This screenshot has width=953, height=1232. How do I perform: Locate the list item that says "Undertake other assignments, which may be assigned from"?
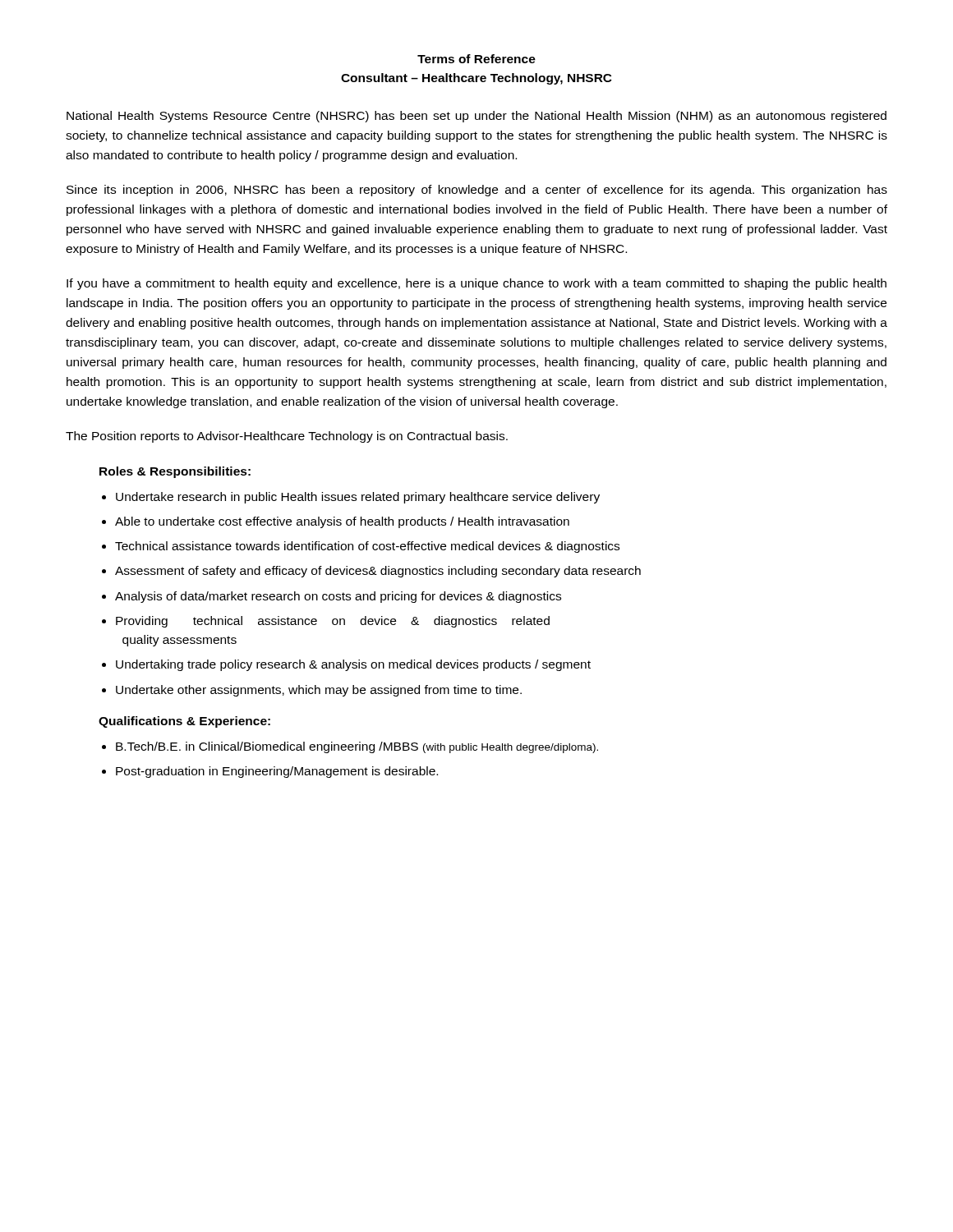tap(319, 689)
